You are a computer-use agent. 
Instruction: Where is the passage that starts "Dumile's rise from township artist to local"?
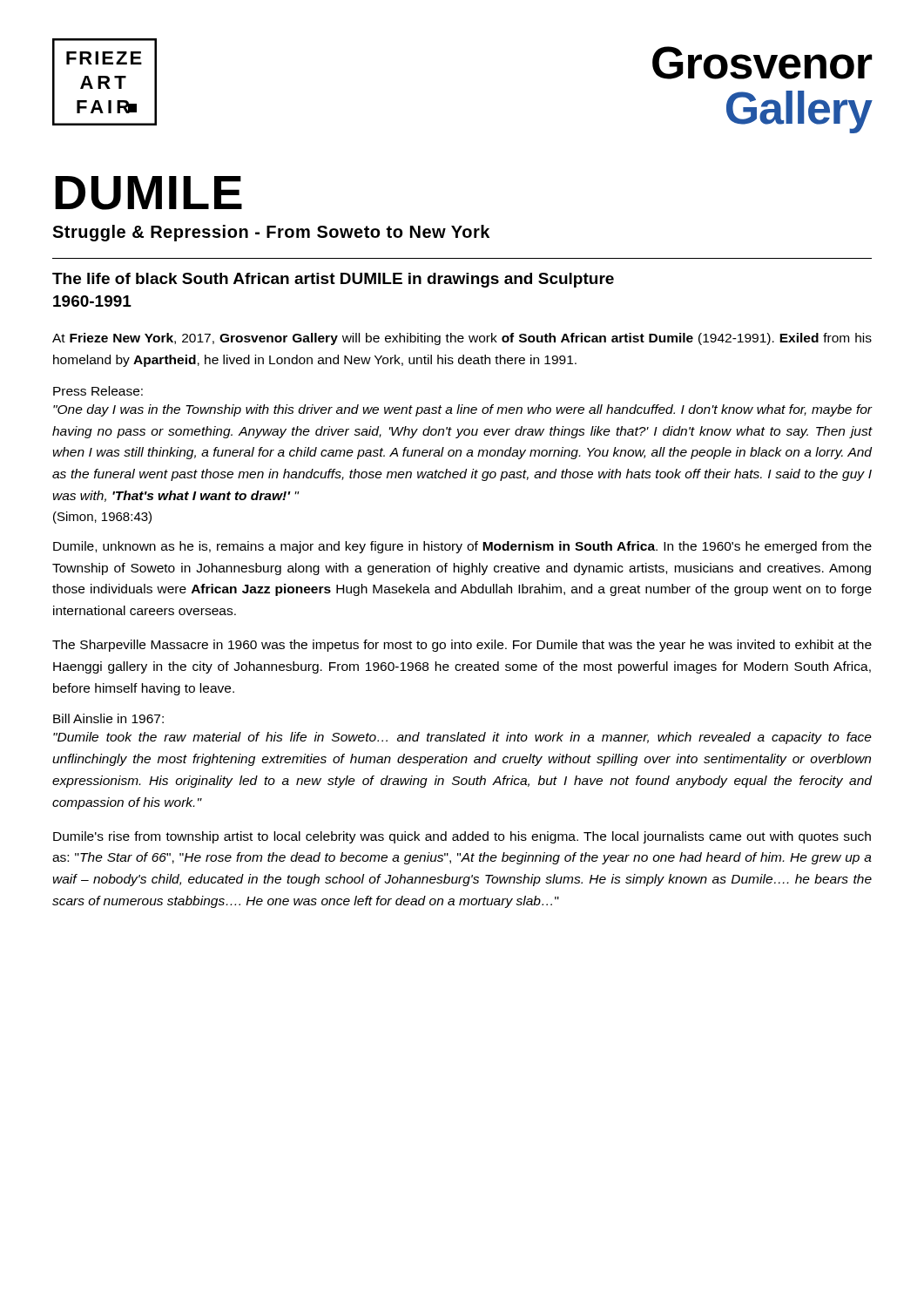[x=462, y=868]
